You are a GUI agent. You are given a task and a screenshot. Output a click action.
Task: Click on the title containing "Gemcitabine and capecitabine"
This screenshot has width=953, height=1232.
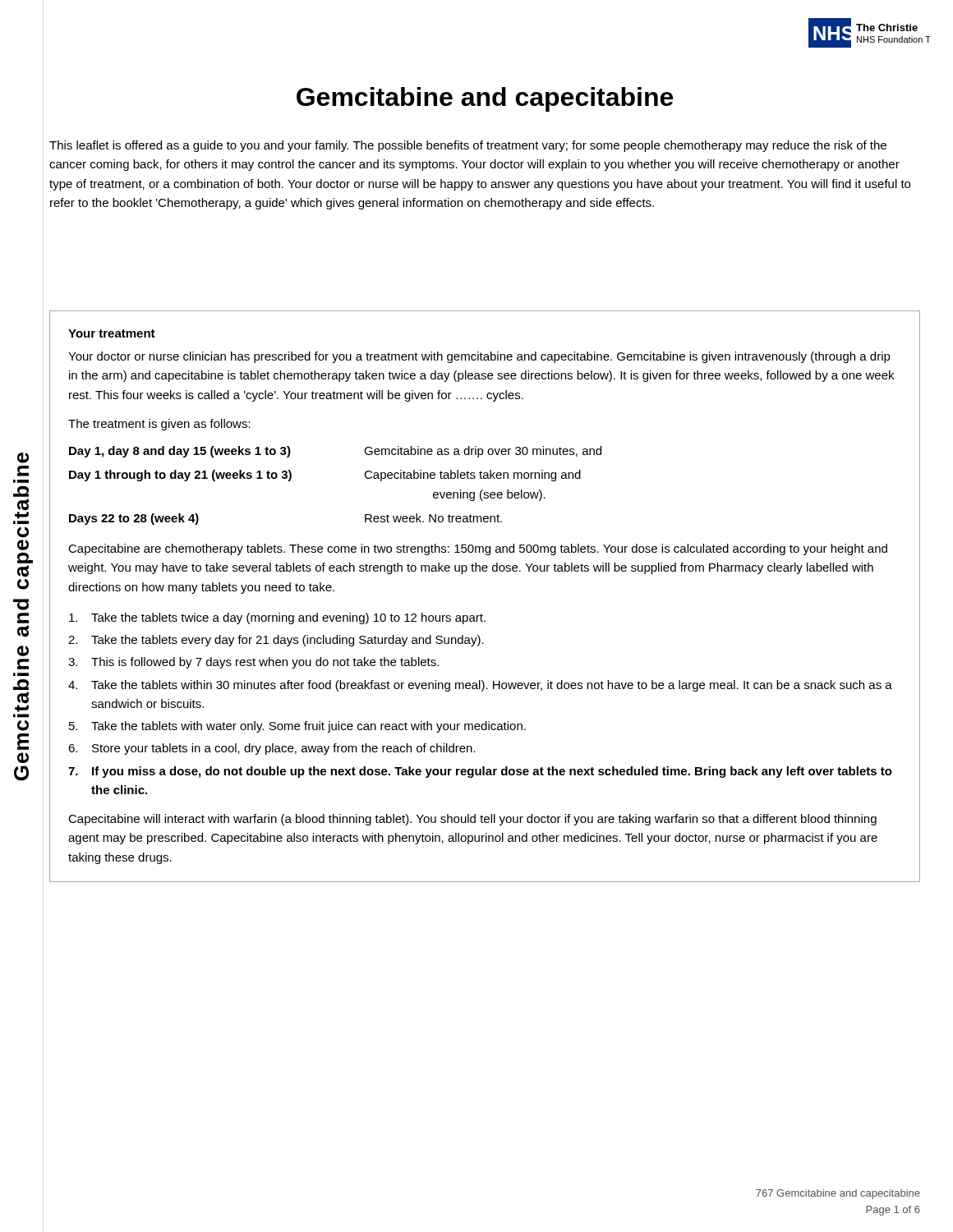coord(485,97)
